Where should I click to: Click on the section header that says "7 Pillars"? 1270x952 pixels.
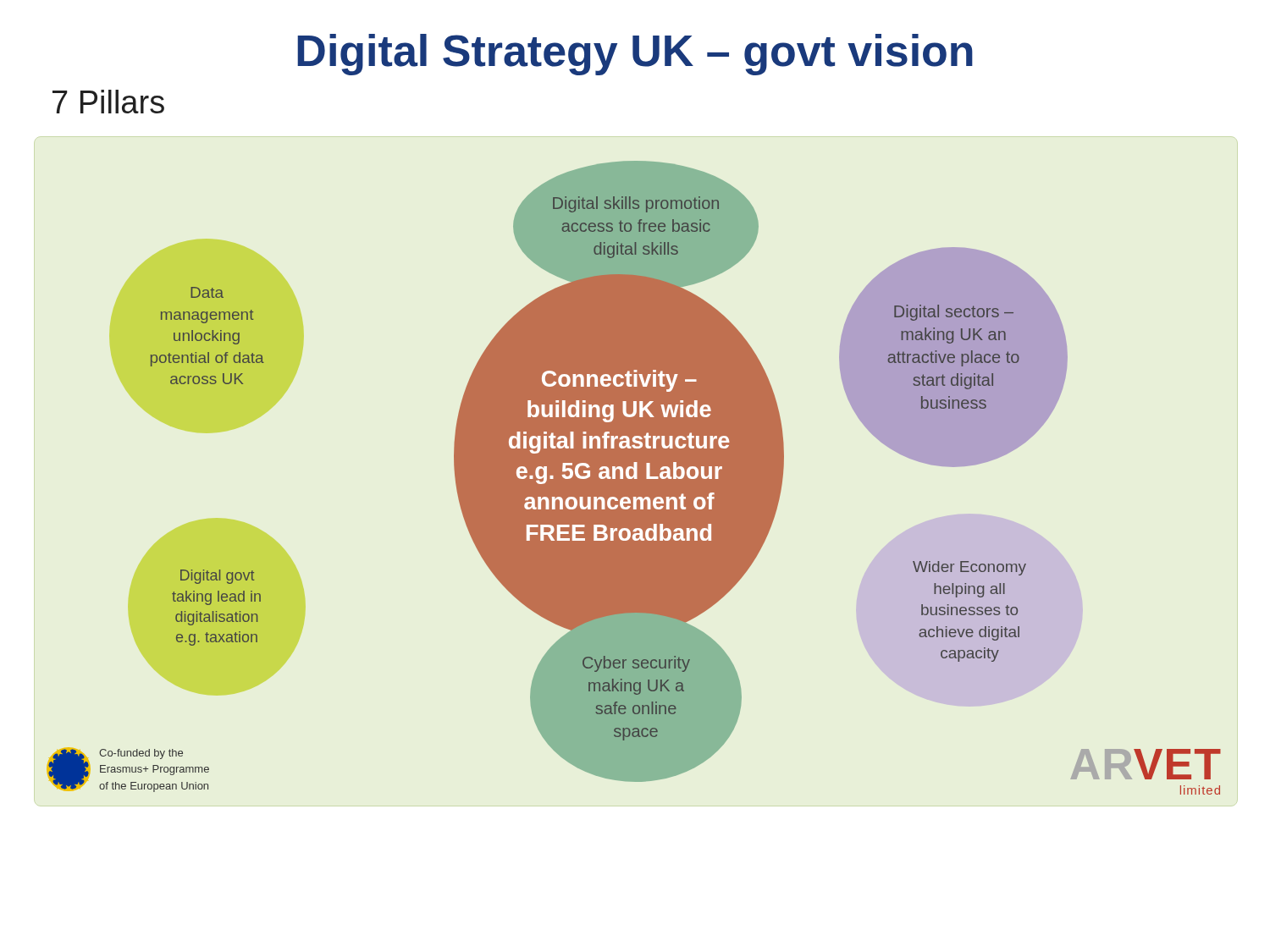[x=108, y=102]
